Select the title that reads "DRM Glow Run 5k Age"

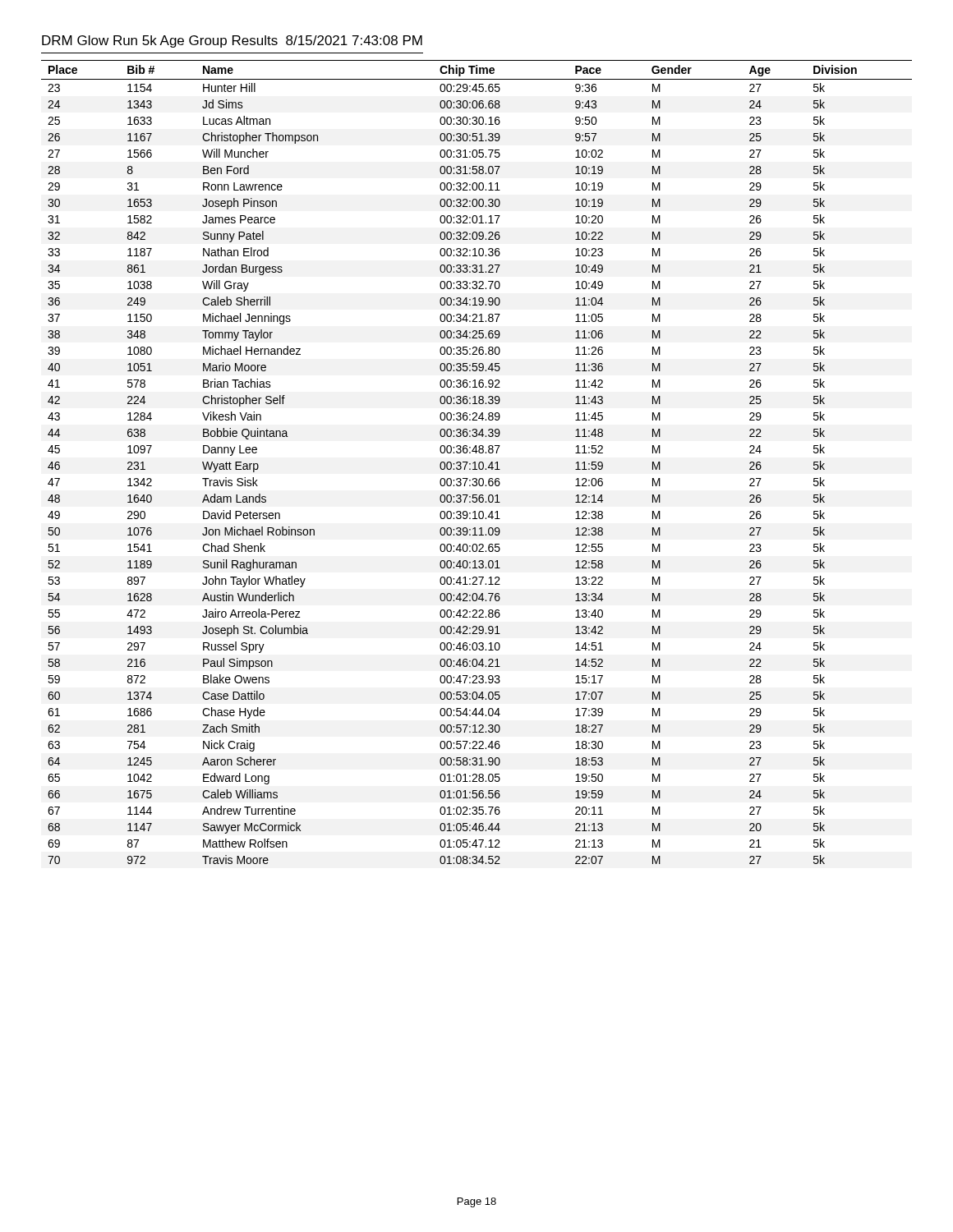coord(232,43)
